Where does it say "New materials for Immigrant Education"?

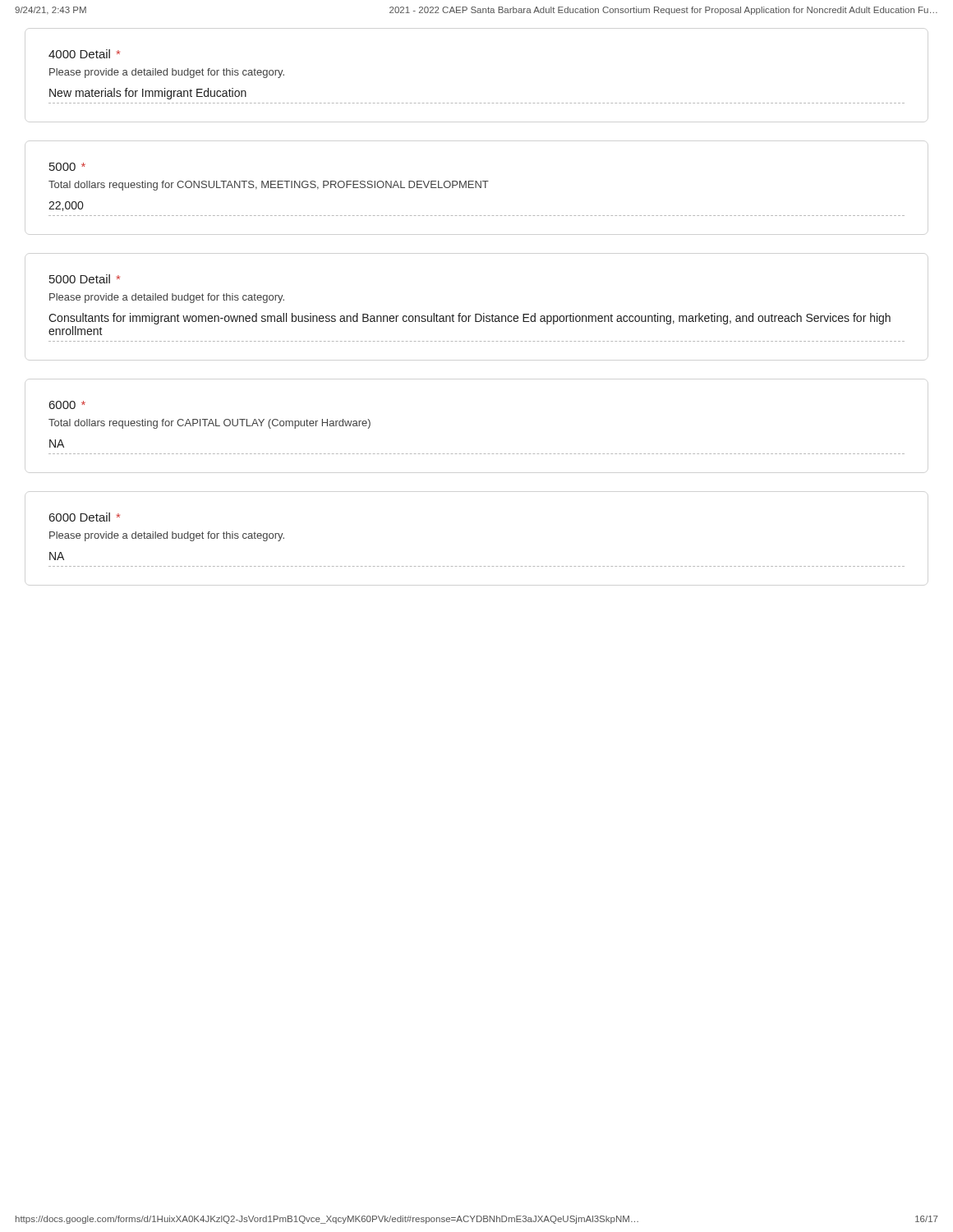pos(148,93)
